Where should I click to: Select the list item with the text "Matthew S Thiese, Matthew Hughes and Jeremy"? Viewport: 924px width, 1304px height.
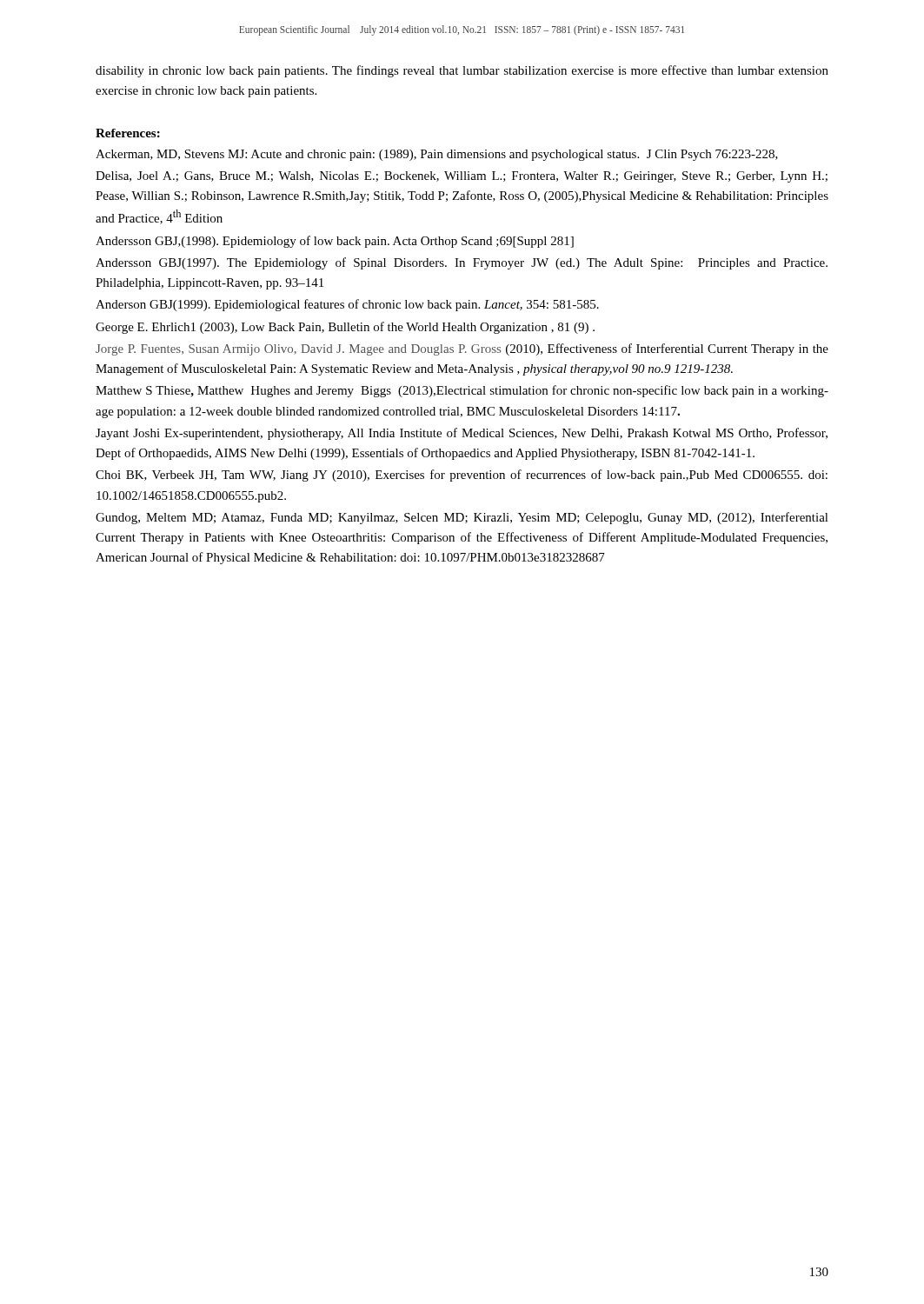point(462,401)
